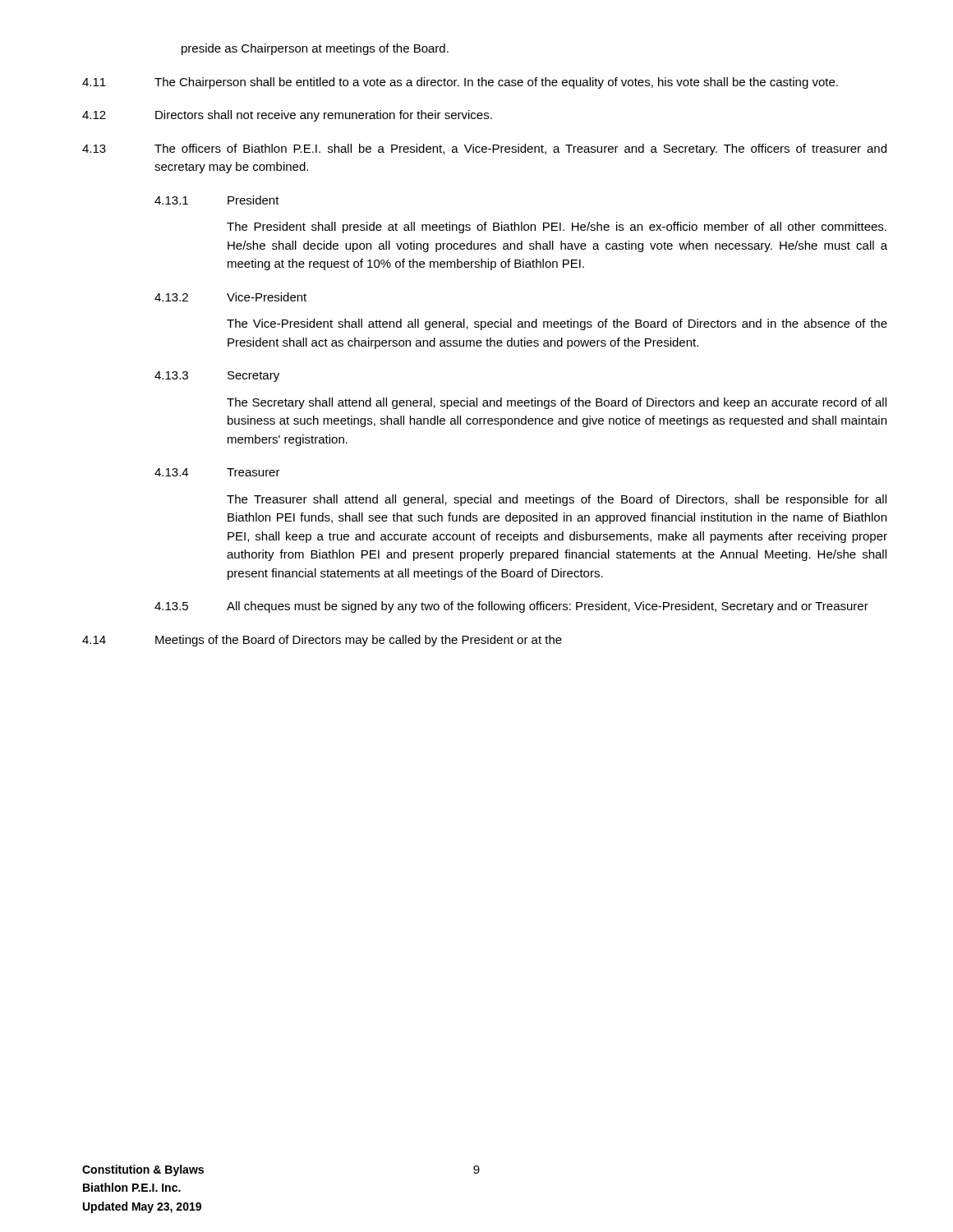
Task: Locate the text block starting "4.12 Directors shall not receive any remuneration for"
Action: pos(485,115)
